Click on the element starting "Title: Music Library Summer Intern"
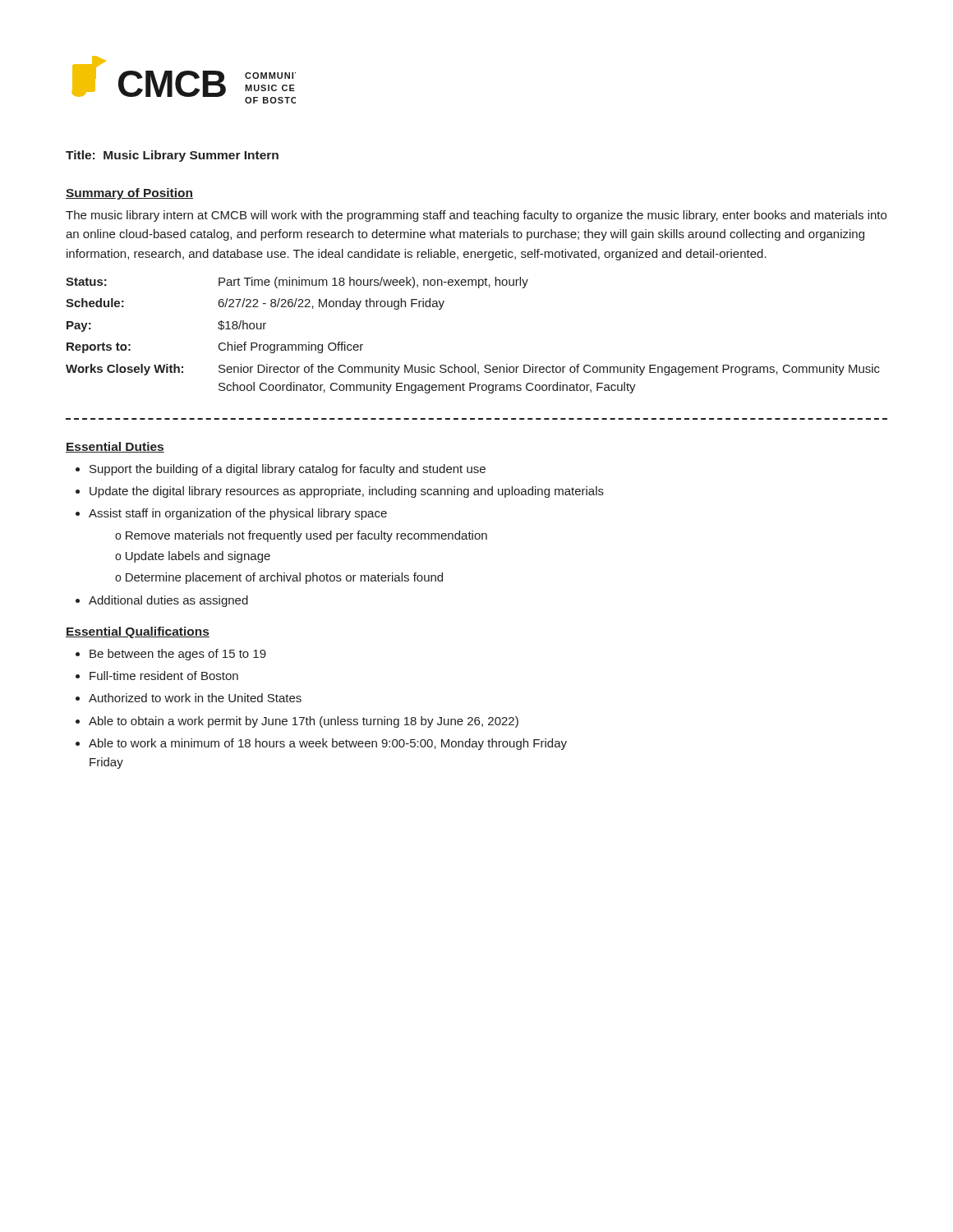The image size is (953, 1232). tap(172, 155)
